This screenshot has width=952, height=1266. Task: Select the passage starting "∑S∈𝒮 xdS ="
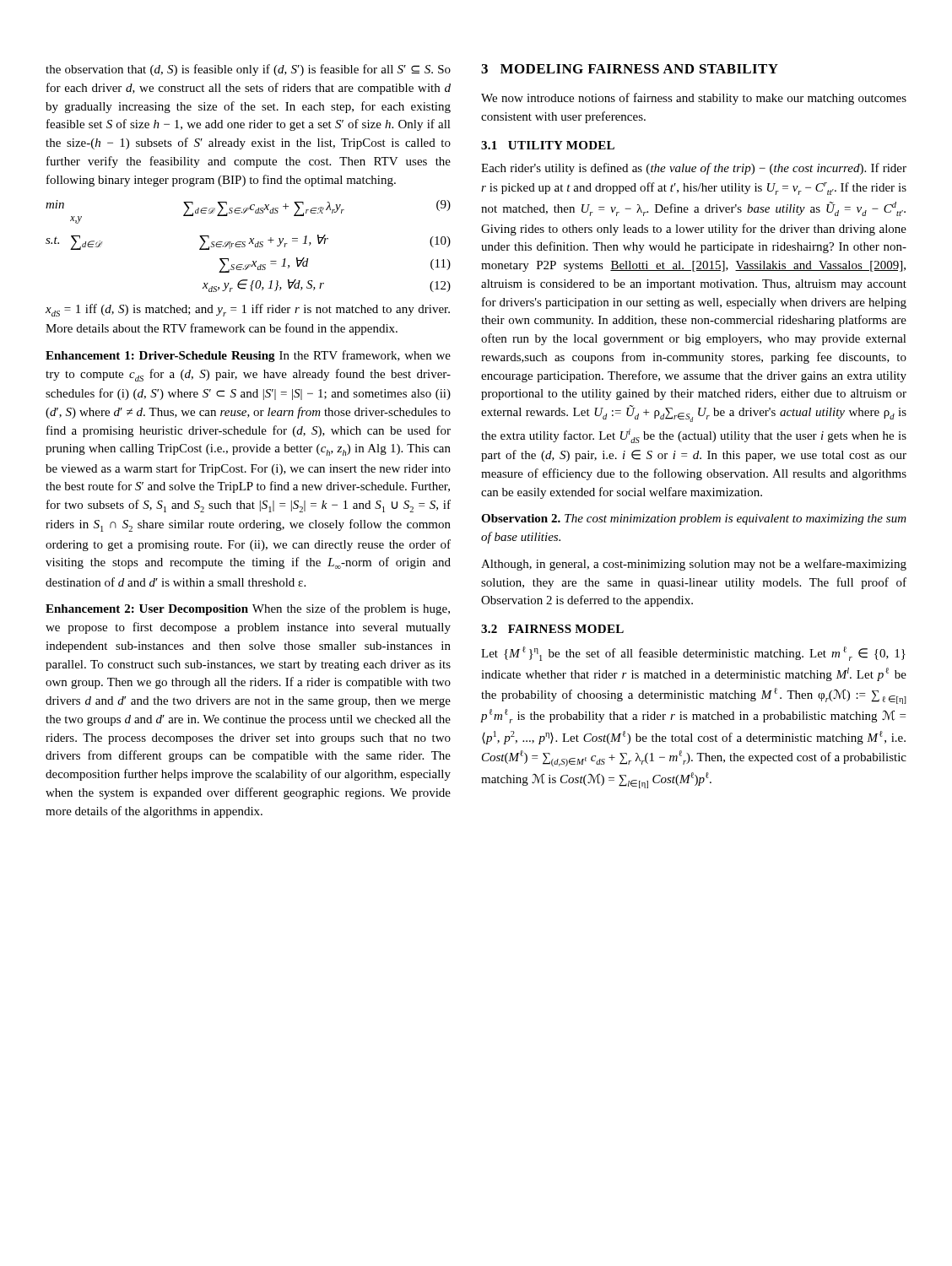click(248, 264)
